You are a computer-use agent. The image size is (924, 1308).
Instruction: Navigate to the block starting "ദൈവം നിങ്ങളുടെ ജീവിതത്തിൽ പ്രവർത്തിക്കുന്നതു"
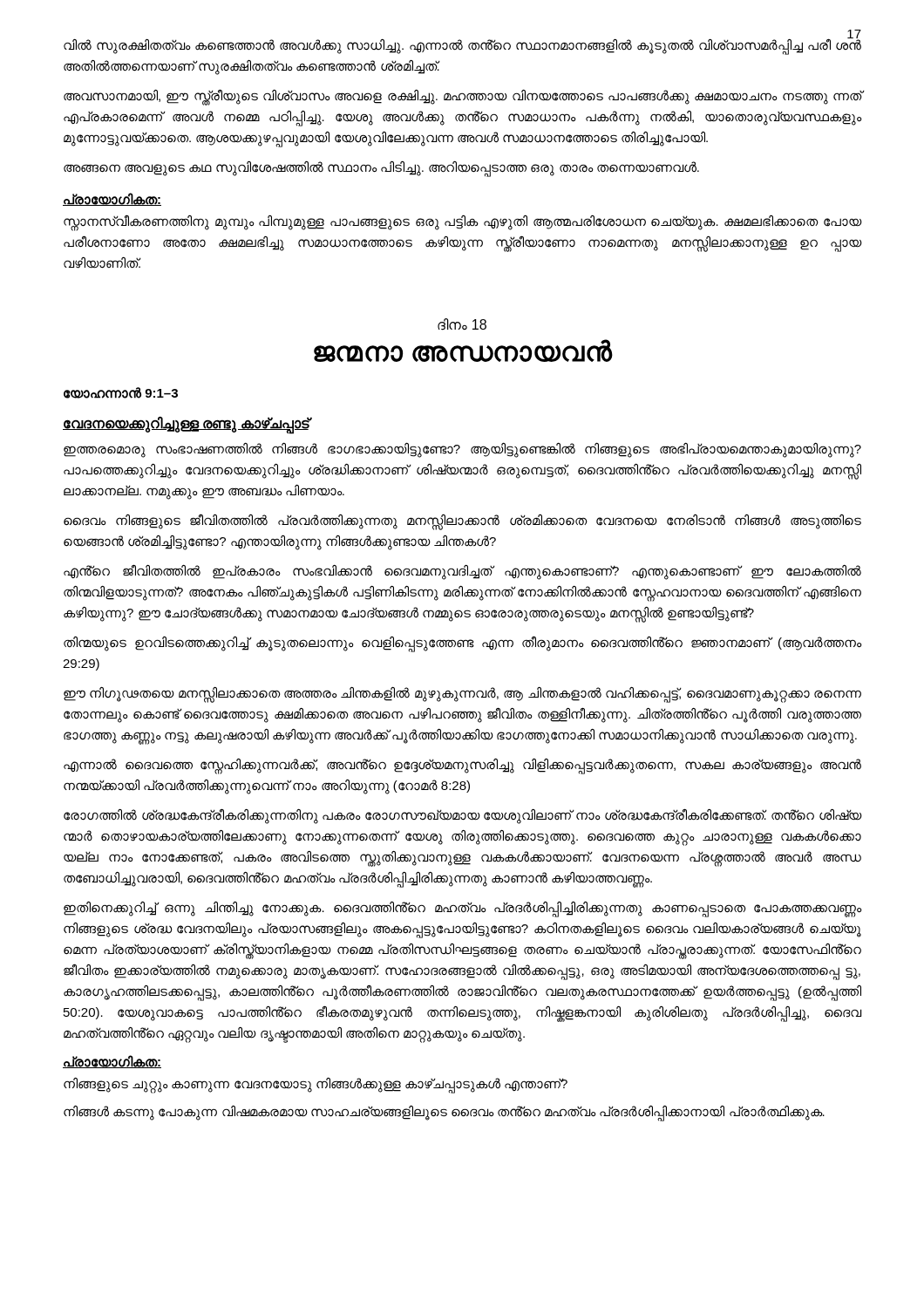[462, 530]
